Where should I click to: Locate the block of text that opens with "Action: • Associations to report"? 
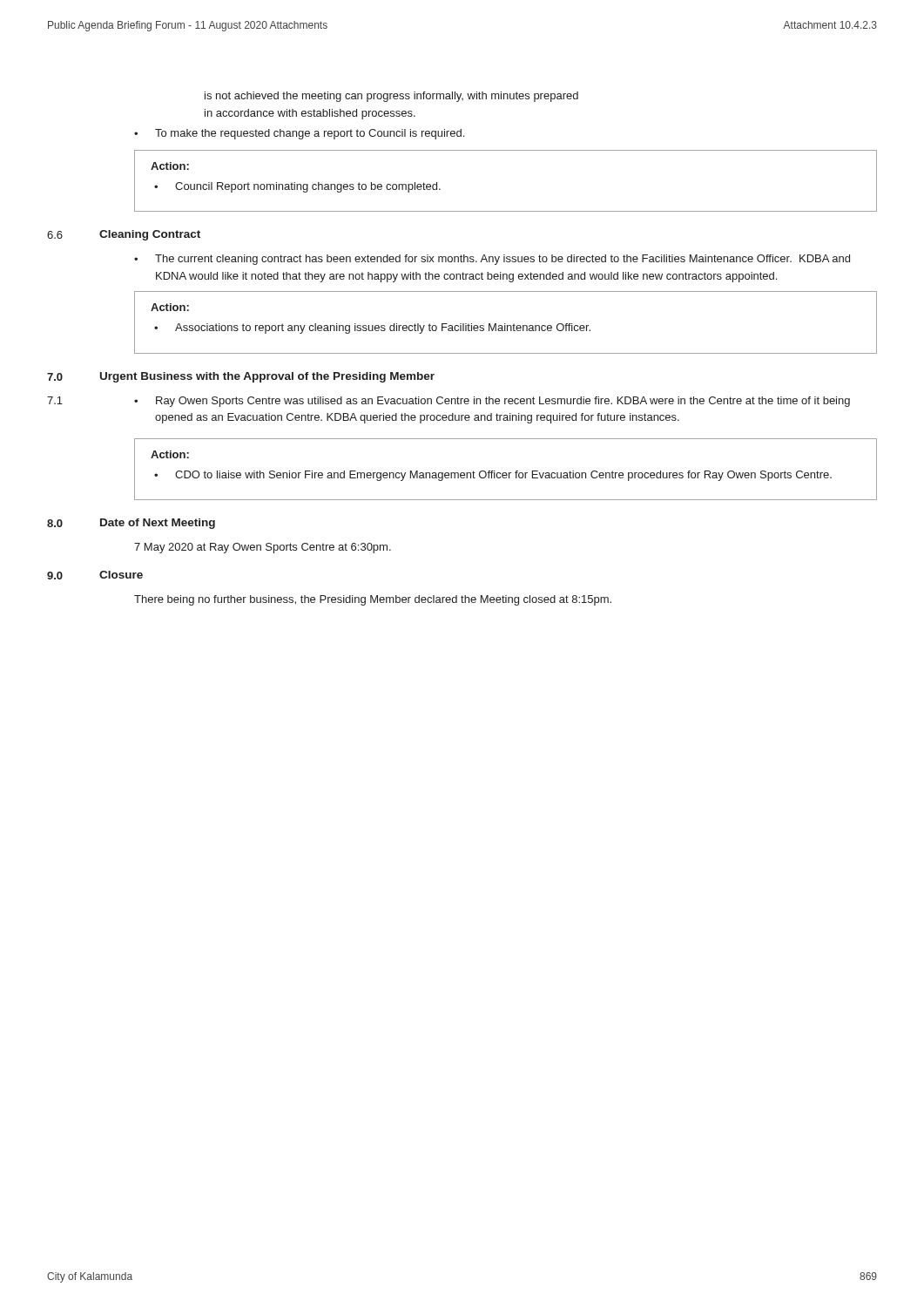point(506,319)
